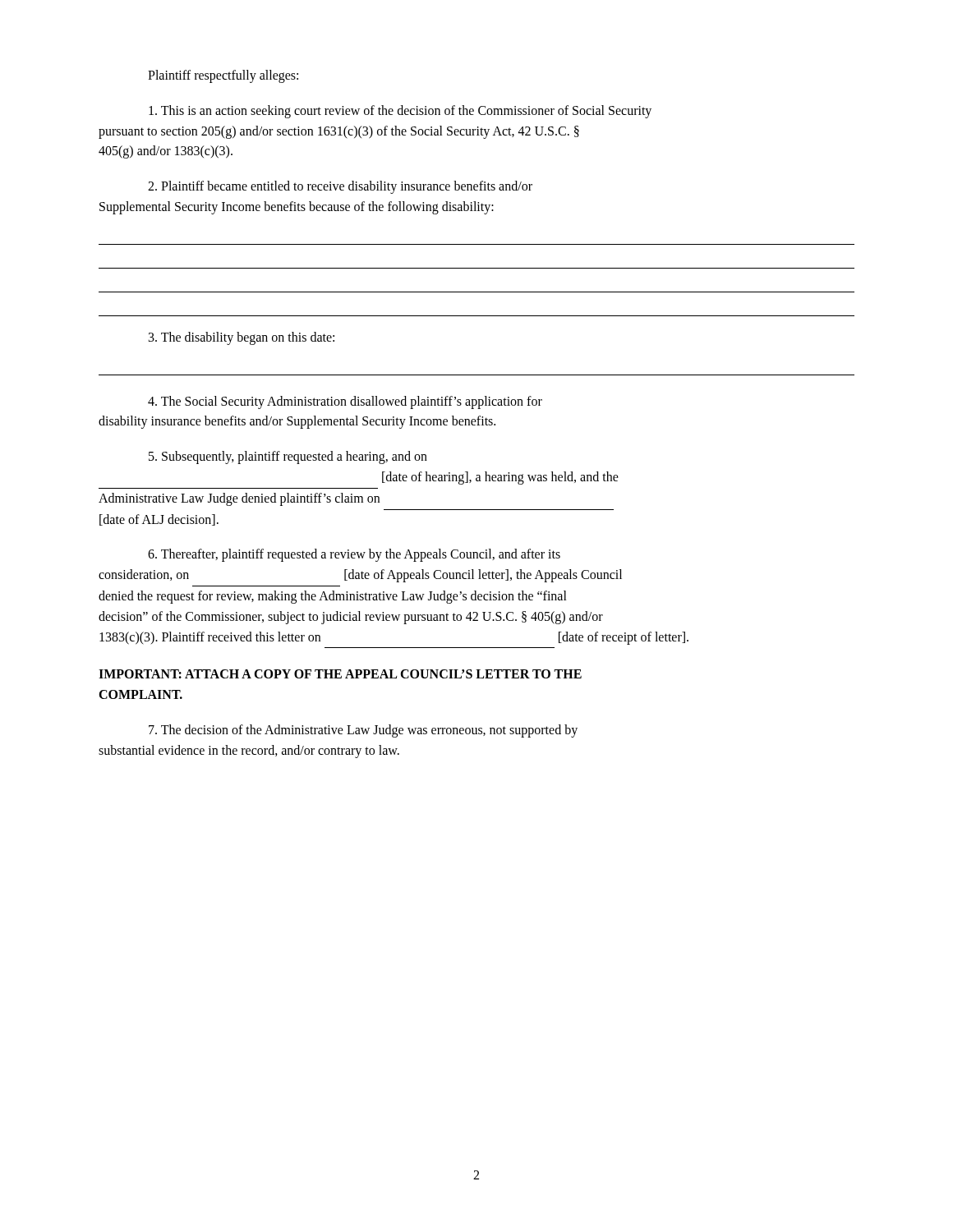
Task: Locate the text starting "IMPORTANT: ATTACH A COPY OF THE APPEAL"
Action: pyautogui.click(x=476, y=685)
